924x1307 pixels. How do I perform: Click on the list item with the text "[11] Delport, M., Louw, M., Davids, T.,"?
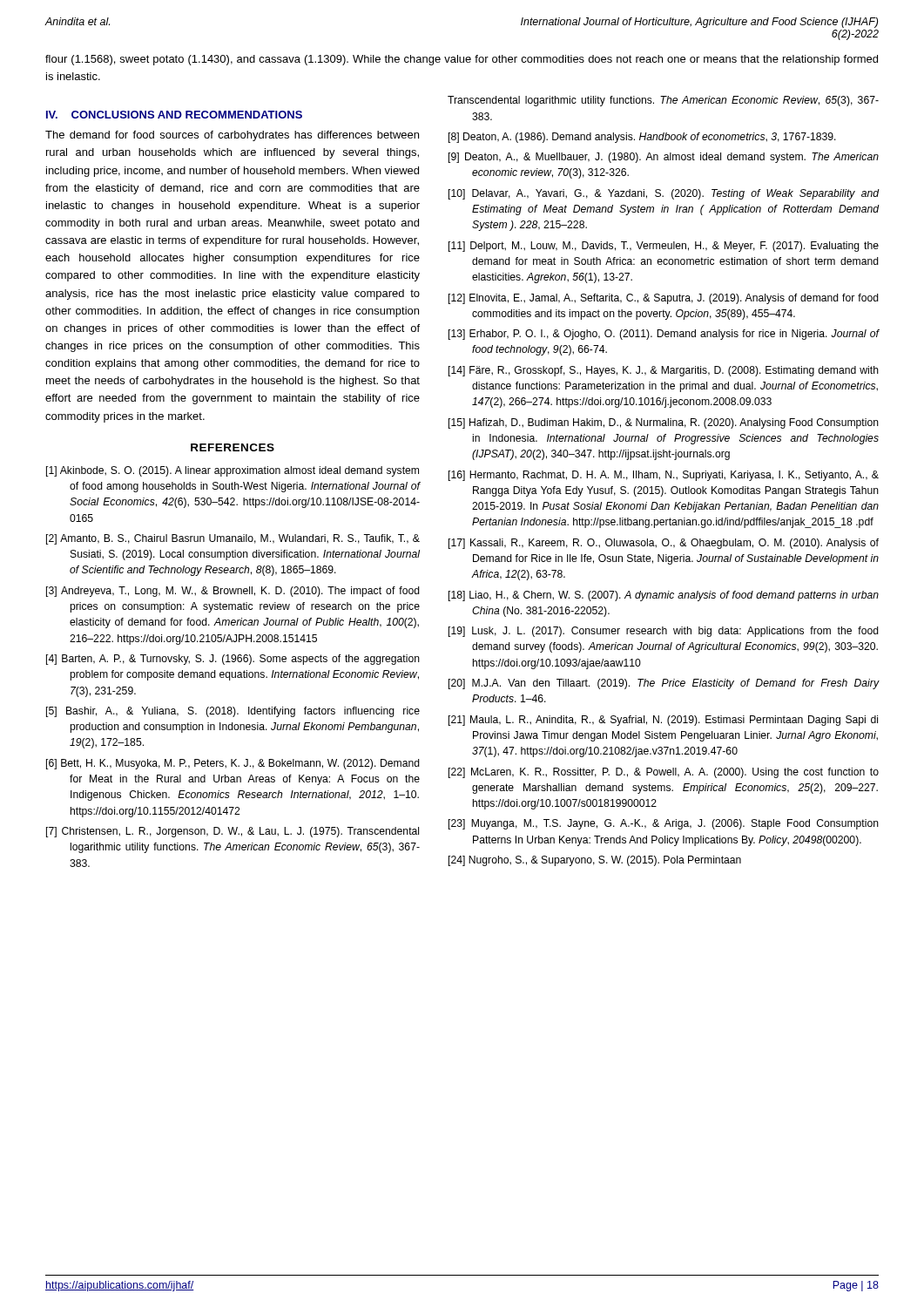click(x=663, y=261)
